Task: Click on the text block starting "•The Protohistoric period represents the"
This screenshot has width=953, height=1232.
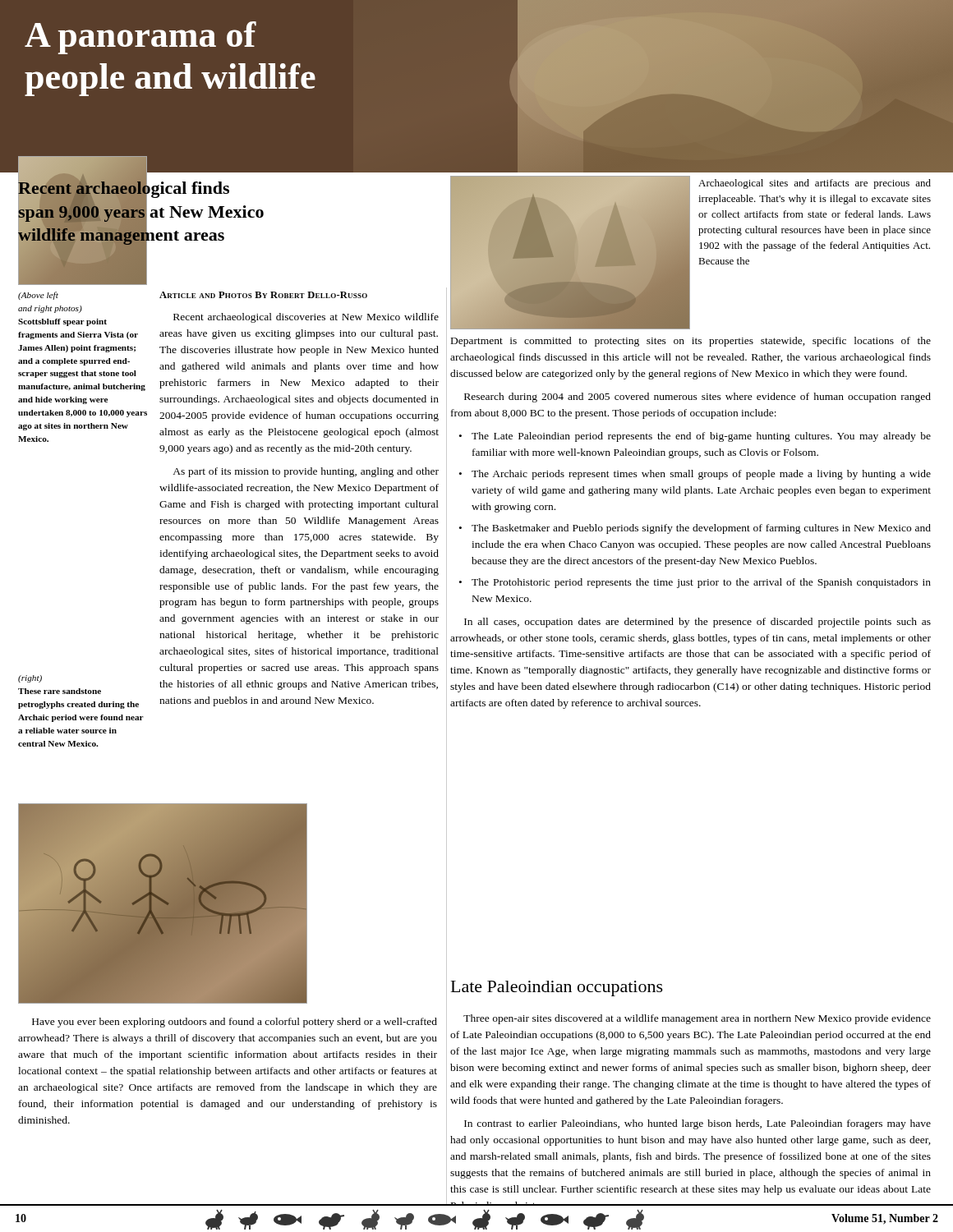Action: tap(695, 589)
